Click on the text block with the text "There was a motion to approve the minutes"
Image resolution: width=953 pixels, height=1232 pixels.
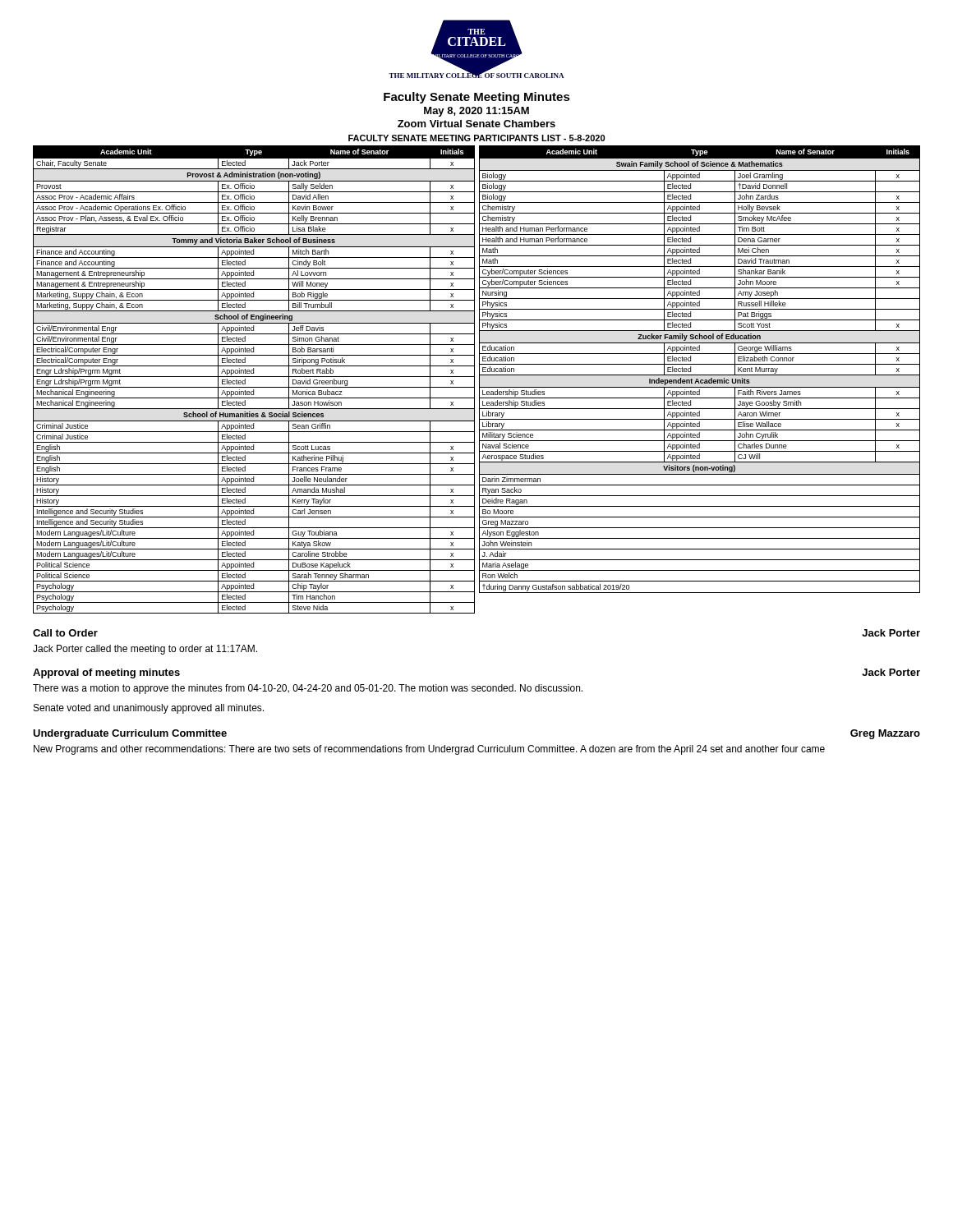(308, 688)
